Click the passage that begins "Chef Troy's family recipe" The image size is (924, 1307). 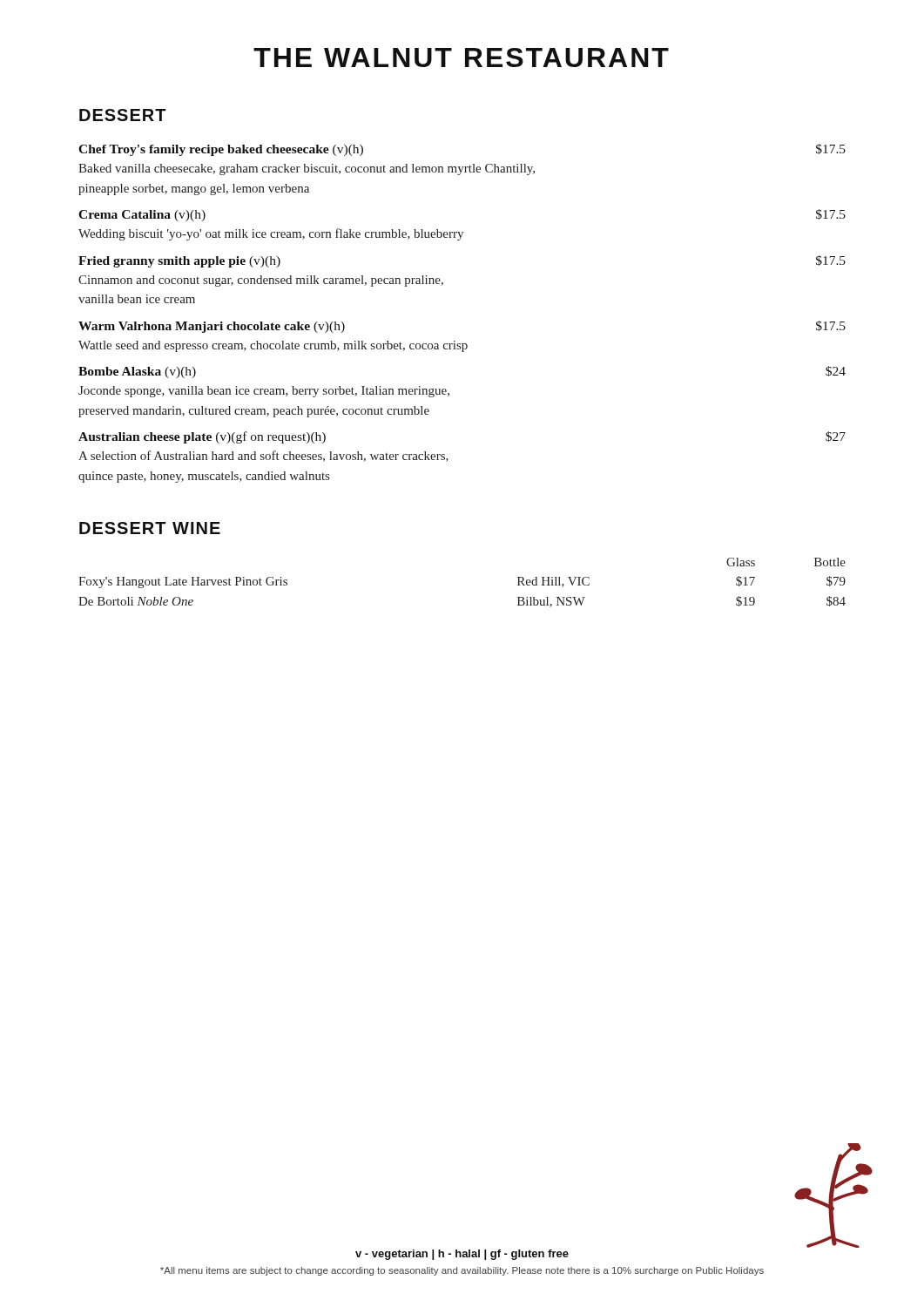coord(462,169)
